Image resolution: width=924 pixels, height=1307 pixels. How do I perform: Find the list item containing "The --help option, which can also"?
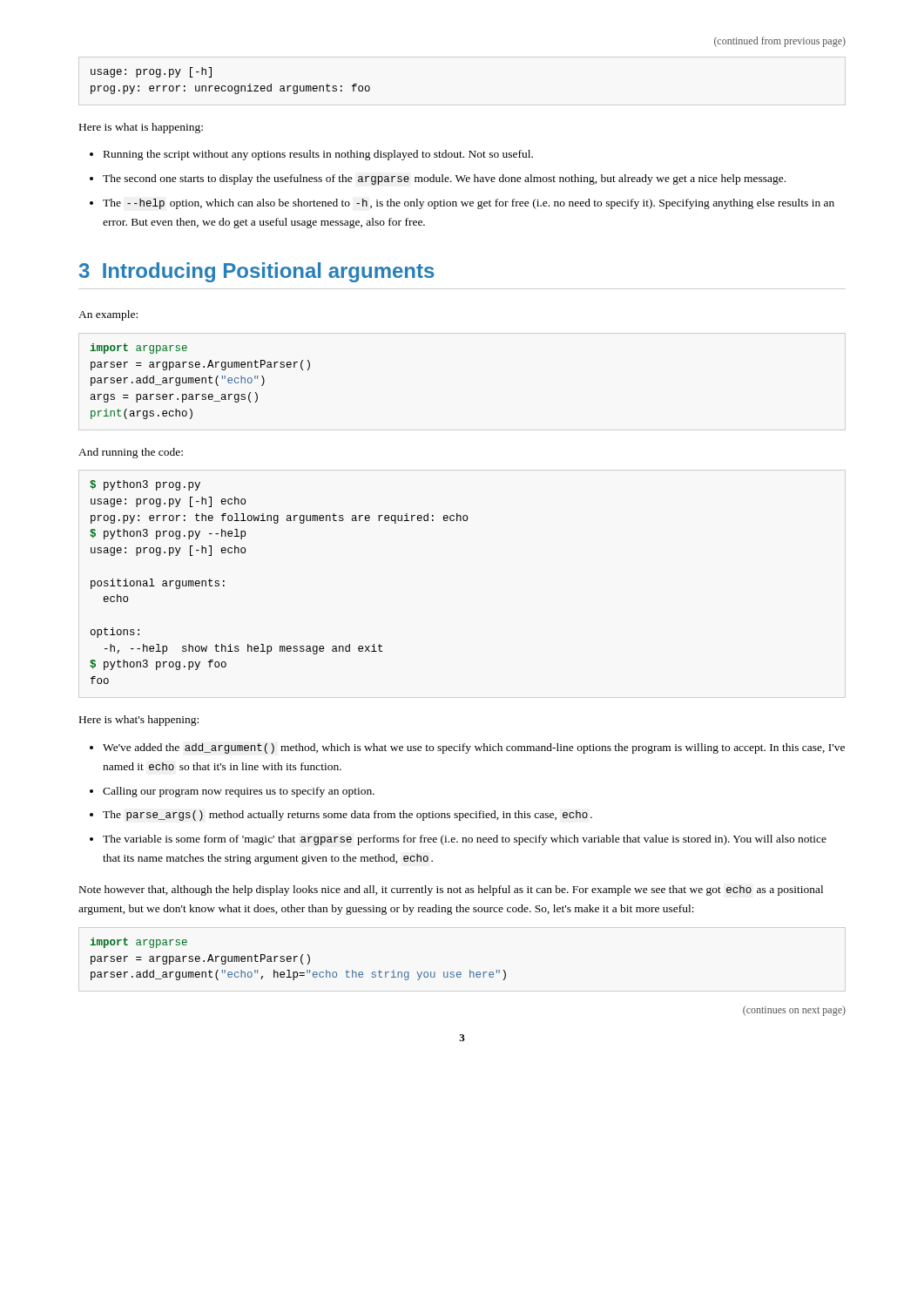tap(462, 212)
